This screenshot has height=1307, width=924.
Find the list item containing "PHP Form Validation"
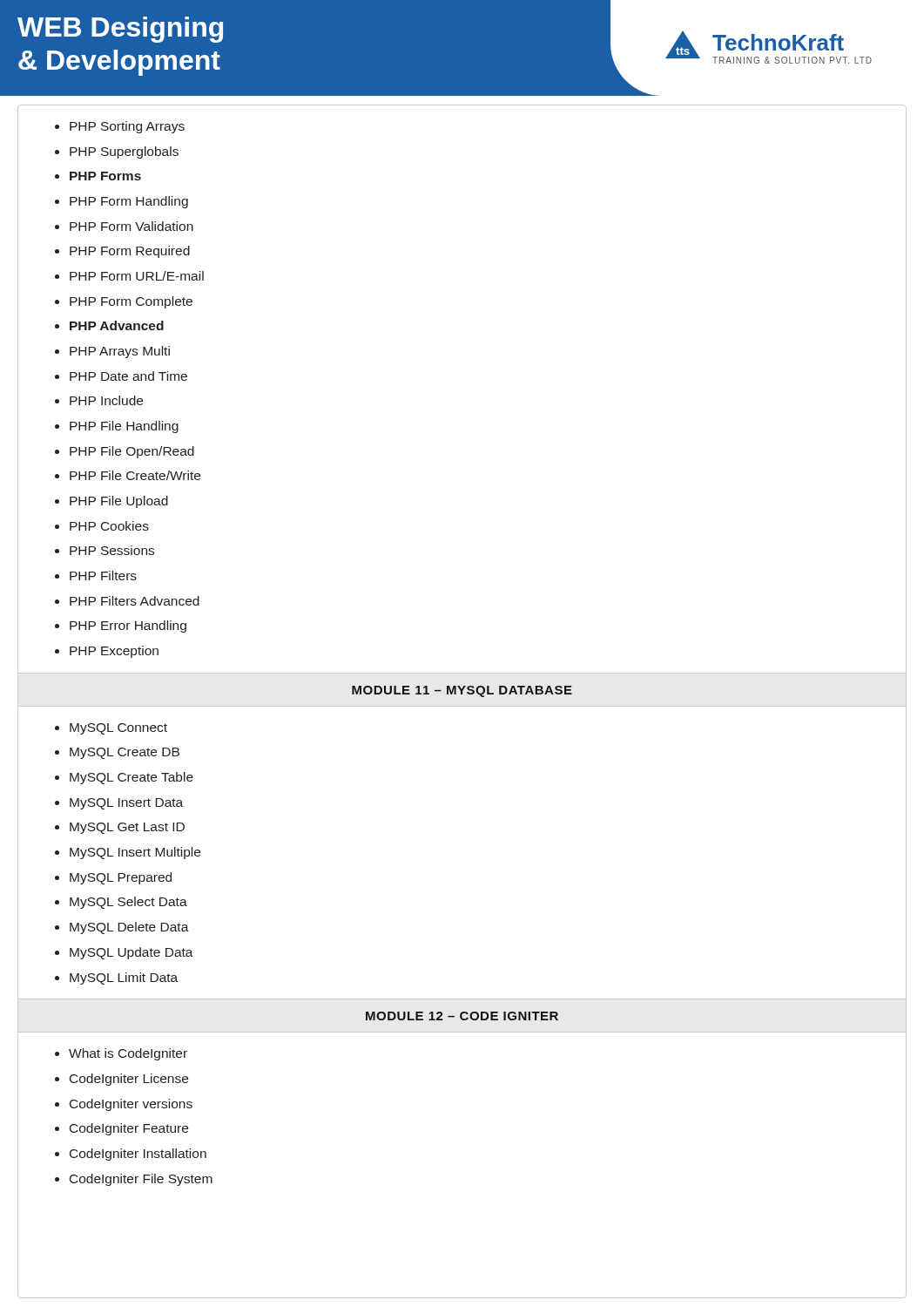(131, 226)
